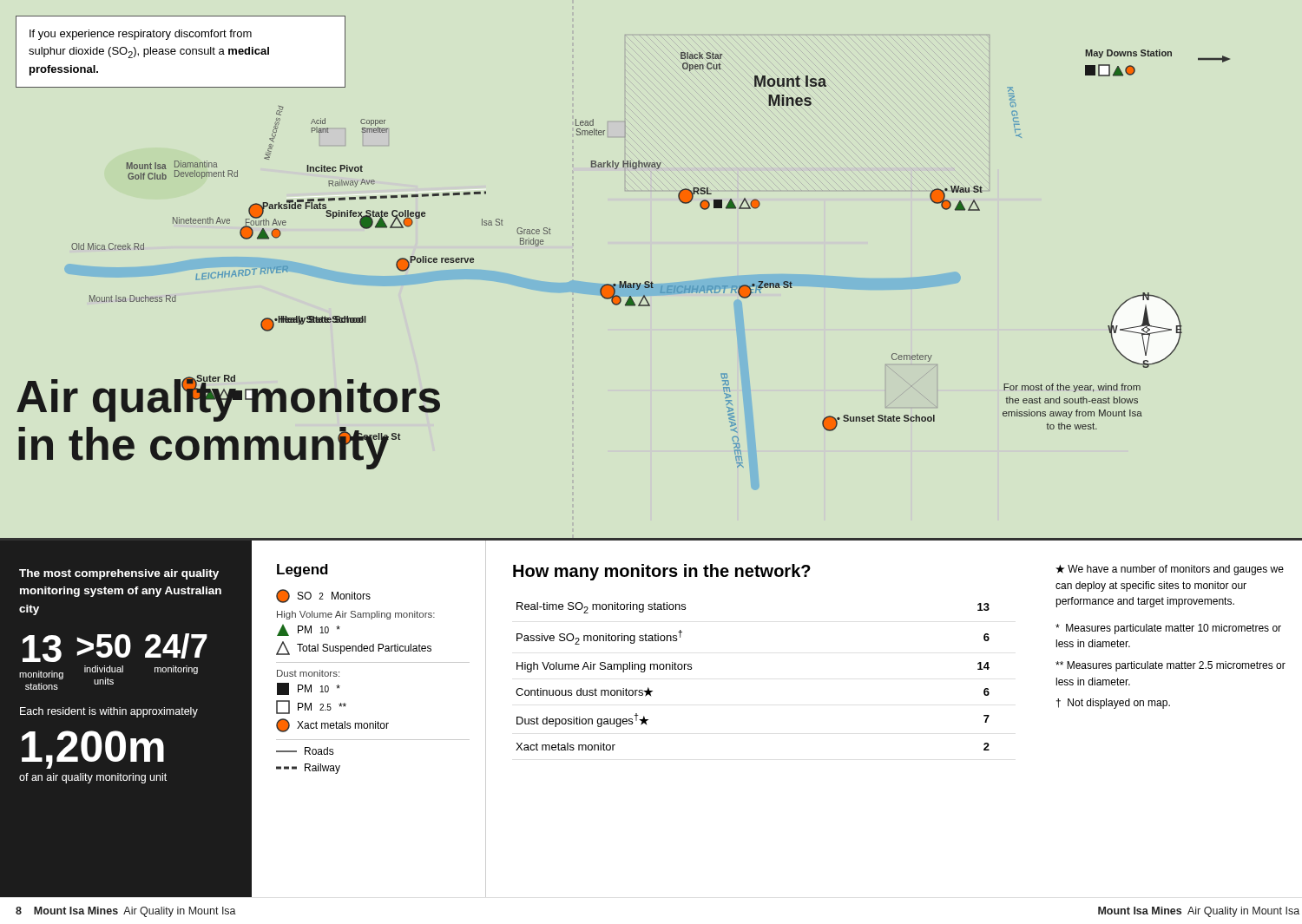Viewport: 1302px width, 924px height.
Task: Navigate to the passage starting "† Not displayed on"
Action: click(x=1113, y=703)
